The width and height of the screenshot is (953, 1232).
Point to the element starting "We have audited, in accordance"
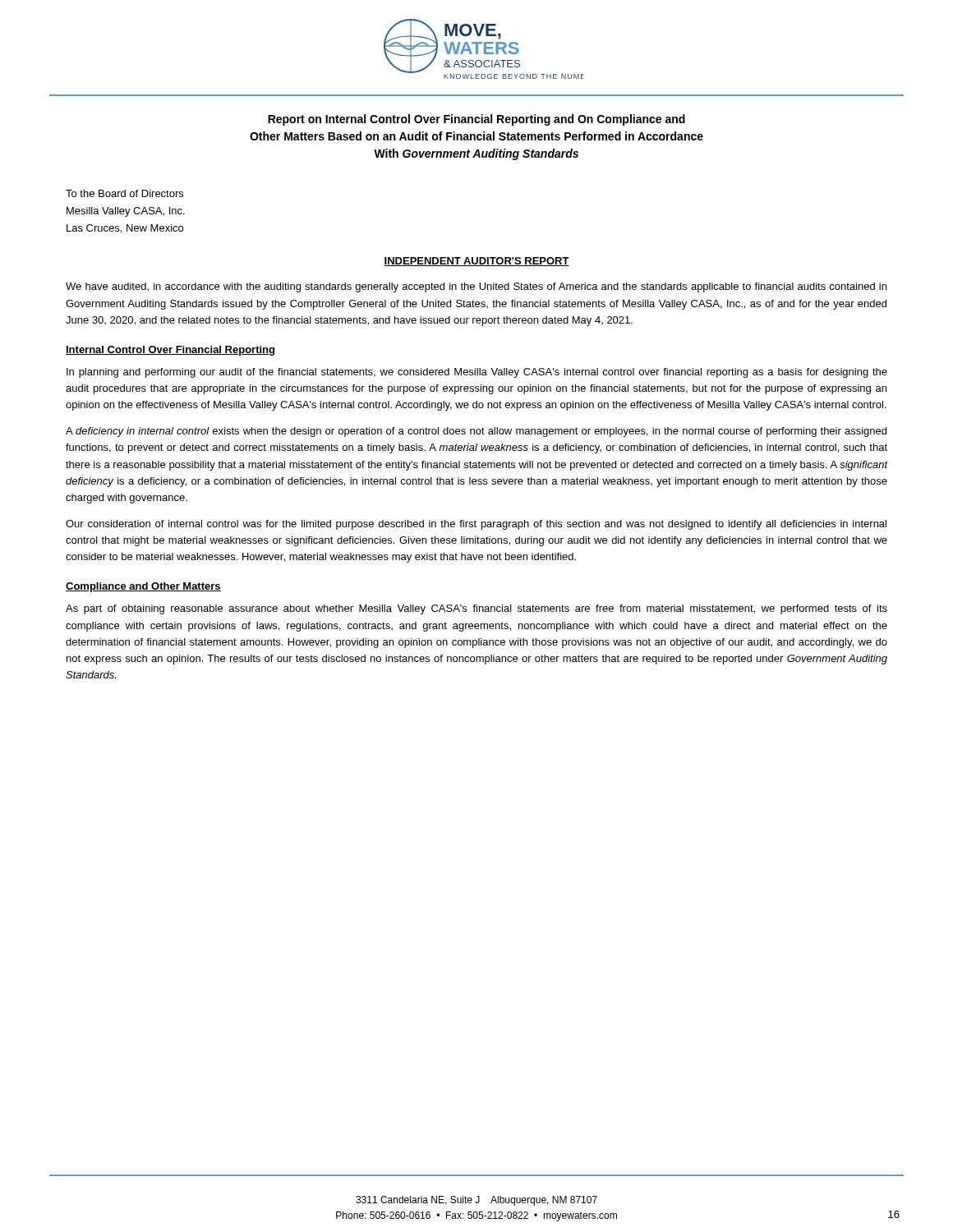click(x=476, y=303)
